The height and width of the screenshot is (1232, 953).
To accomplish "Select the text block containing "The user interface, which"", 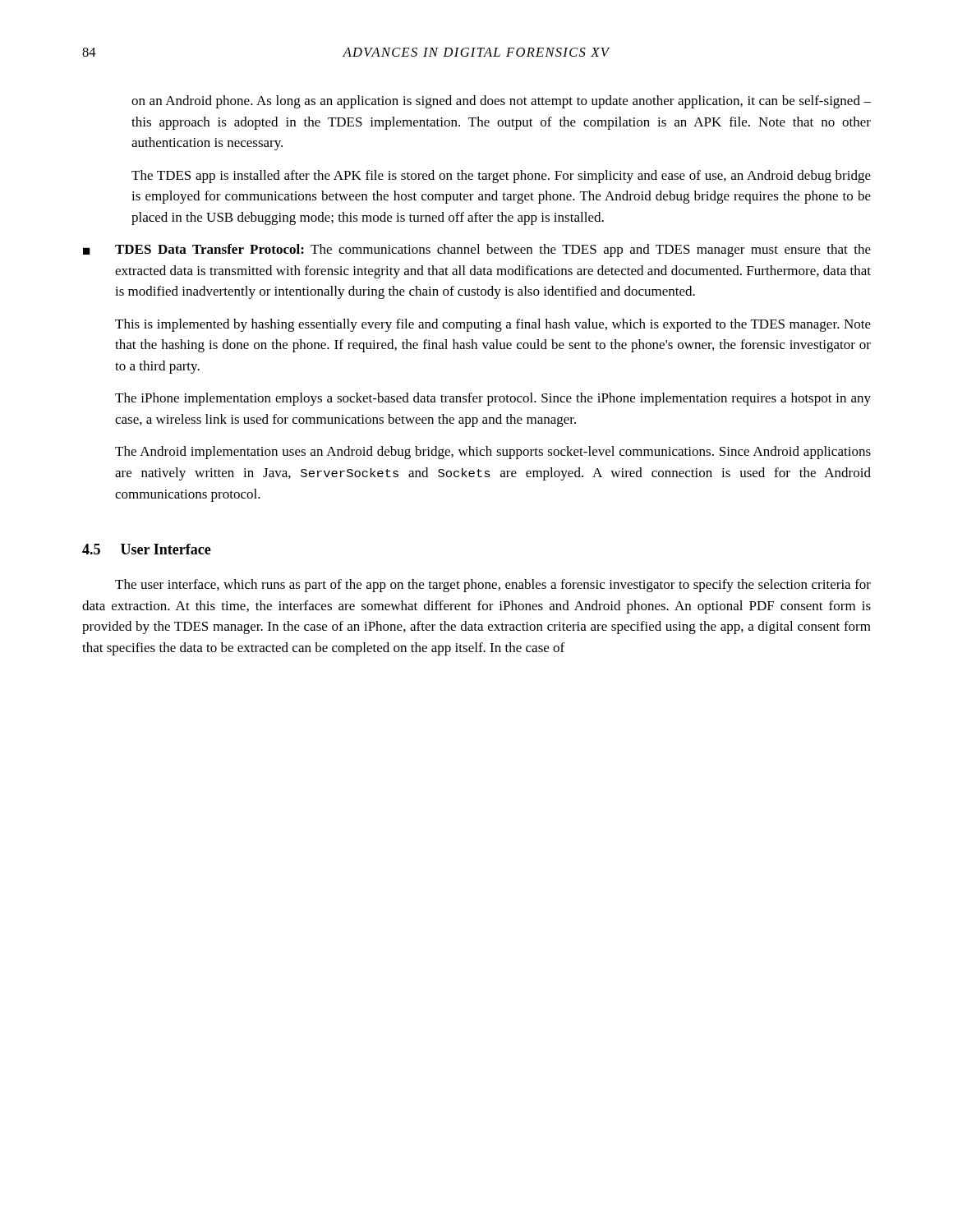I will (x=476, y=616).
